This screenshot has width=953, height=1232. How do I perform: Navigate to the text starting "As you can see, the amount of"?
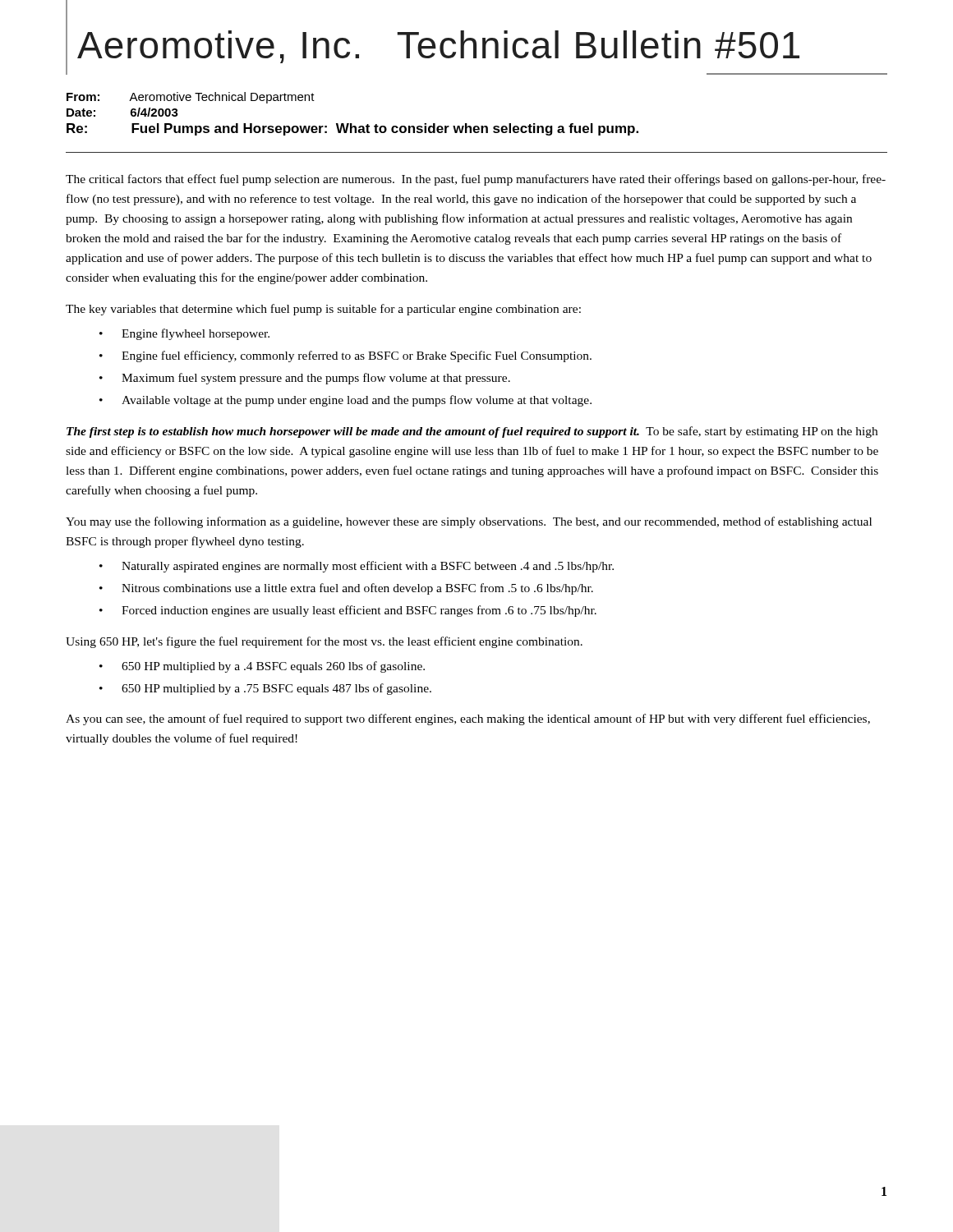tap(468, 728)
